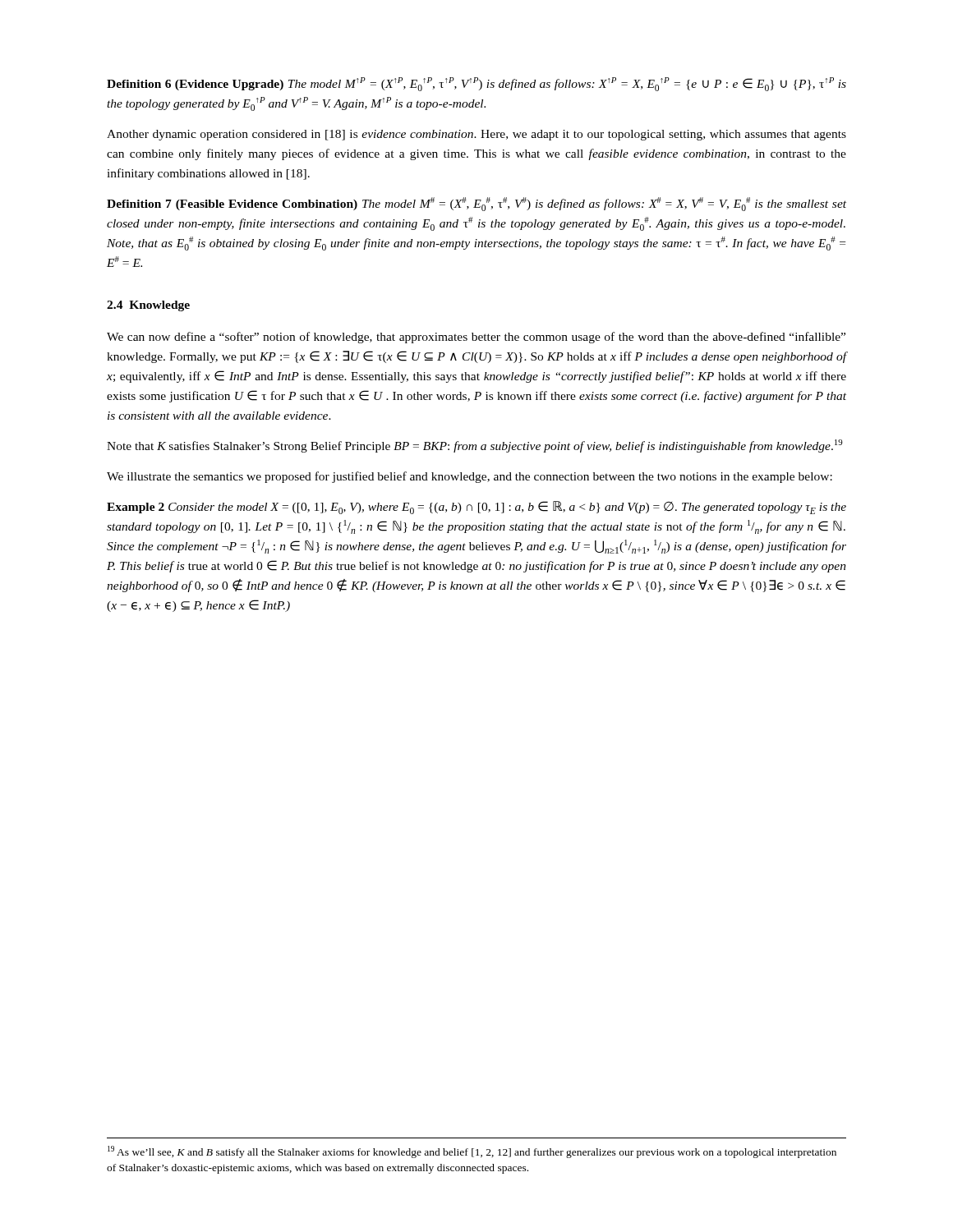Select the passage starting "Another dynamic operation considered in [18] is"
This screenshot has width=953, height=1232.
pyautogui.click(x=476, y=153)
